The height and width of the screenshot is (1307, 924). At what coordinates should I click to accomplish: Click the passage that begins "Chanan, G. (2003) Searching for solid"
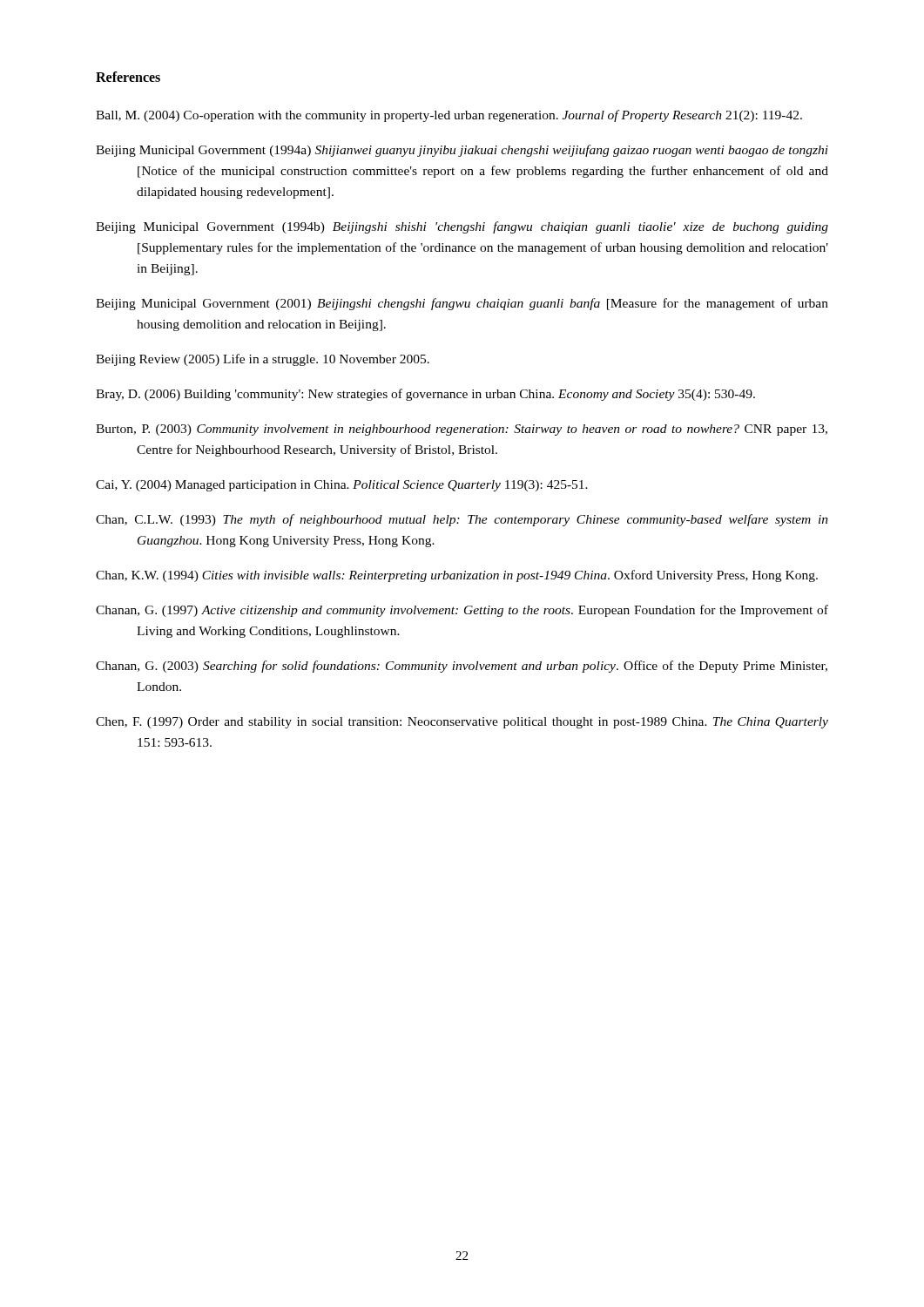[462, 676]
